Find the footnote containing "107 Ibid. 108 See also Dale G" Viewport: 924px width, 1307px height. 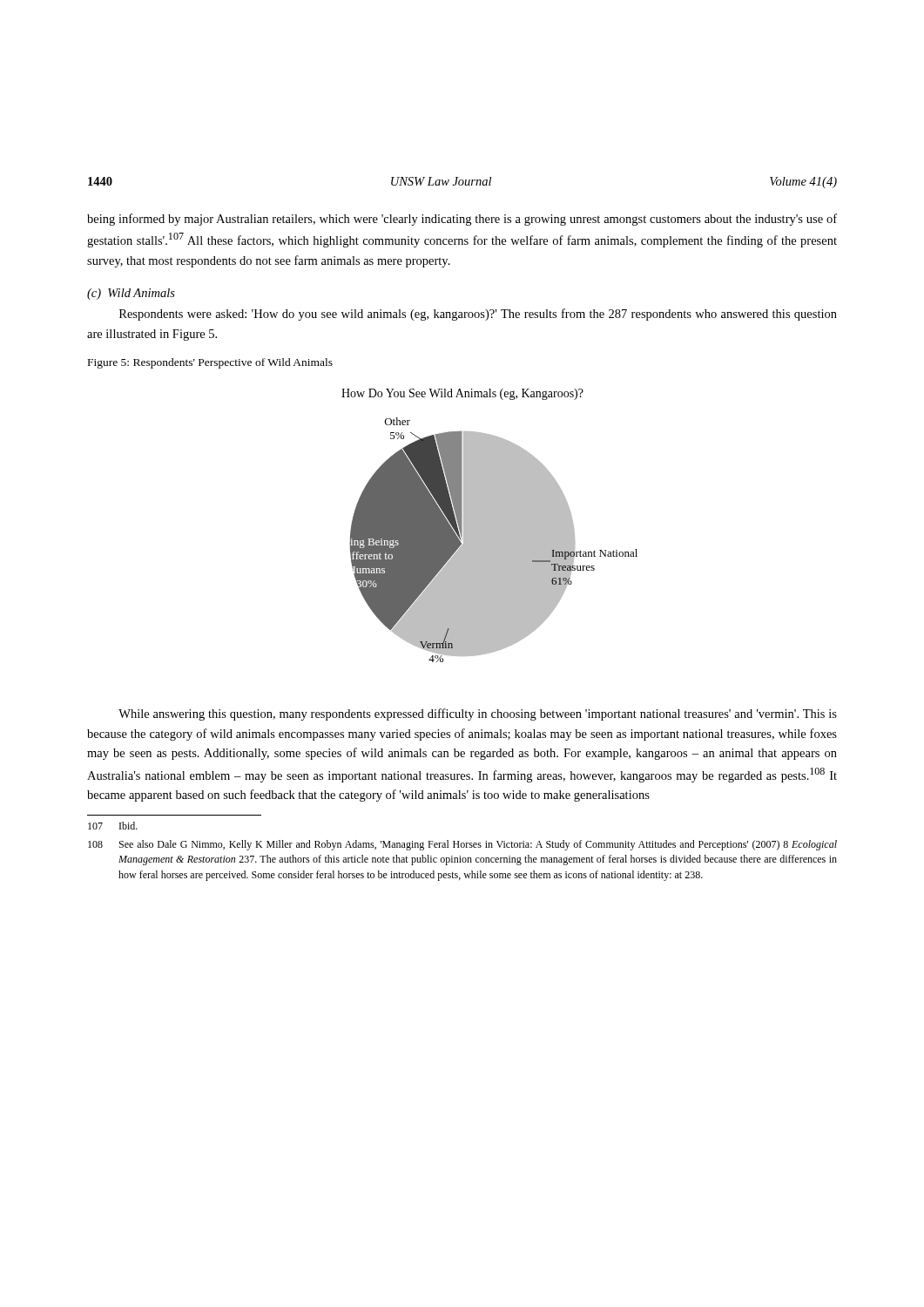click(x=462, y=851)
